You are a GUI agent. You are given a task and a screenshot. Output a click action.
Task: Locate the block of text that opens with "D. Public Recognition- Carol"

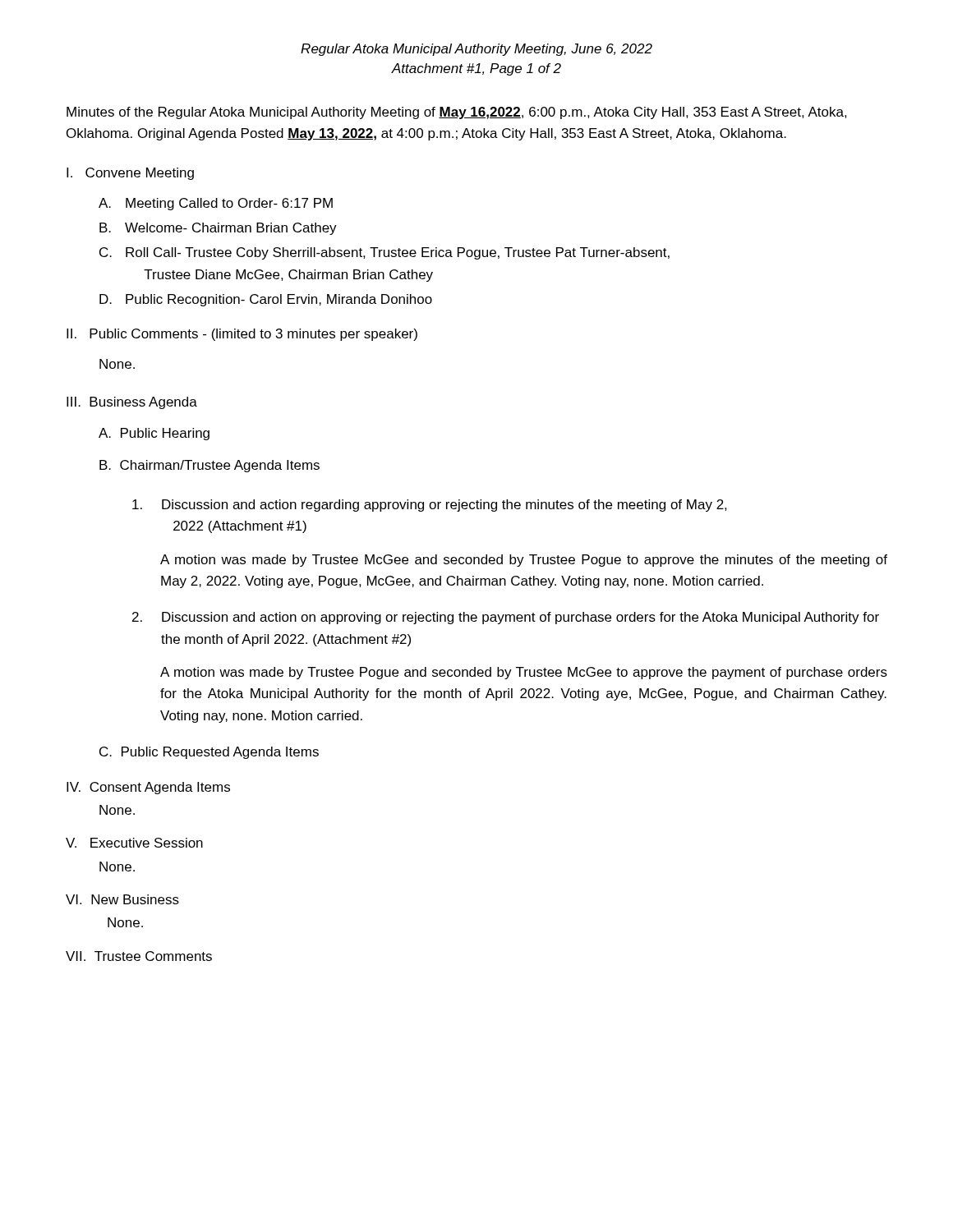(266, 300)
